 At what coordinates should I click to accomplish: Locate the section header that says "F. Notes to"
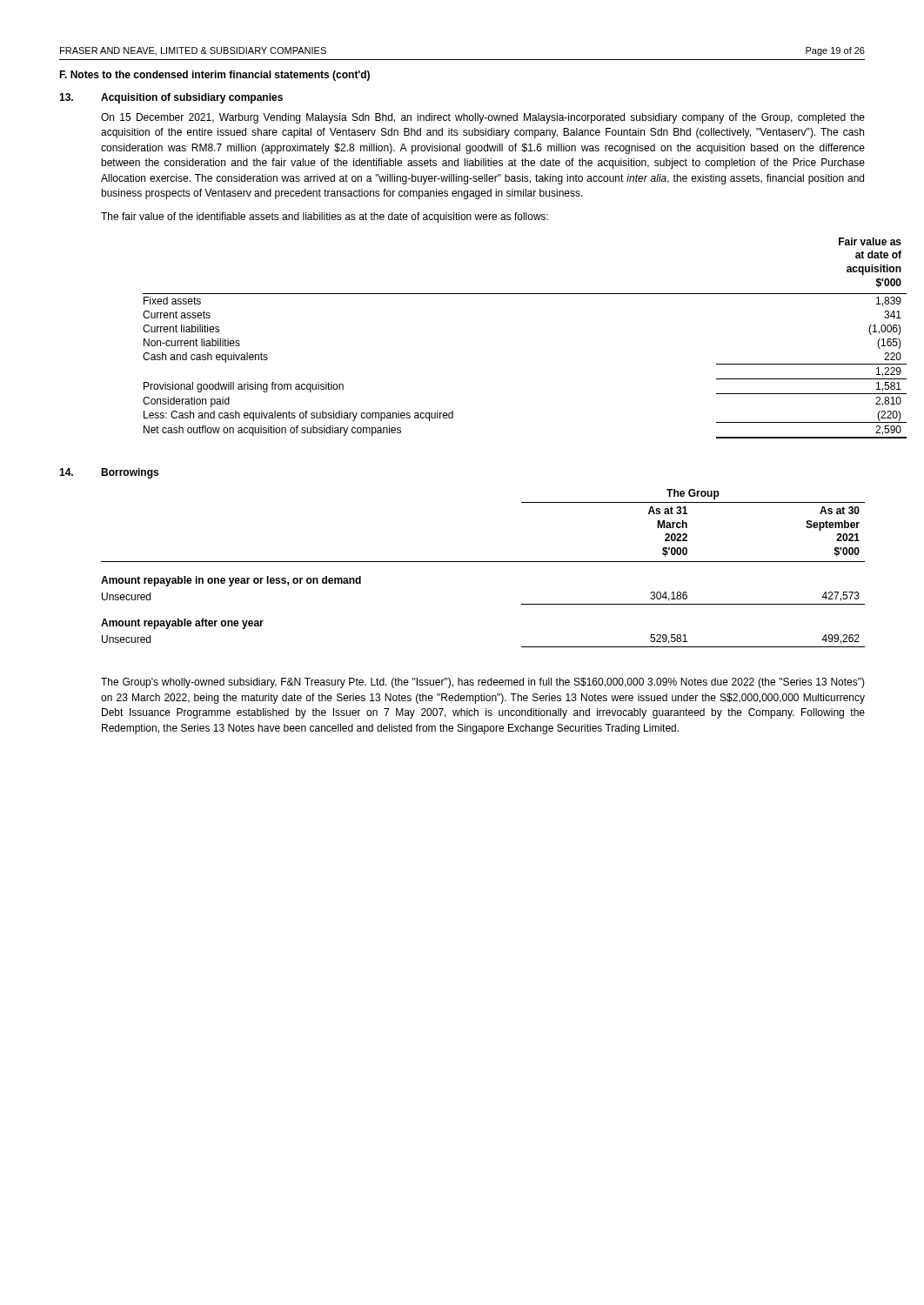pos(215,75)
